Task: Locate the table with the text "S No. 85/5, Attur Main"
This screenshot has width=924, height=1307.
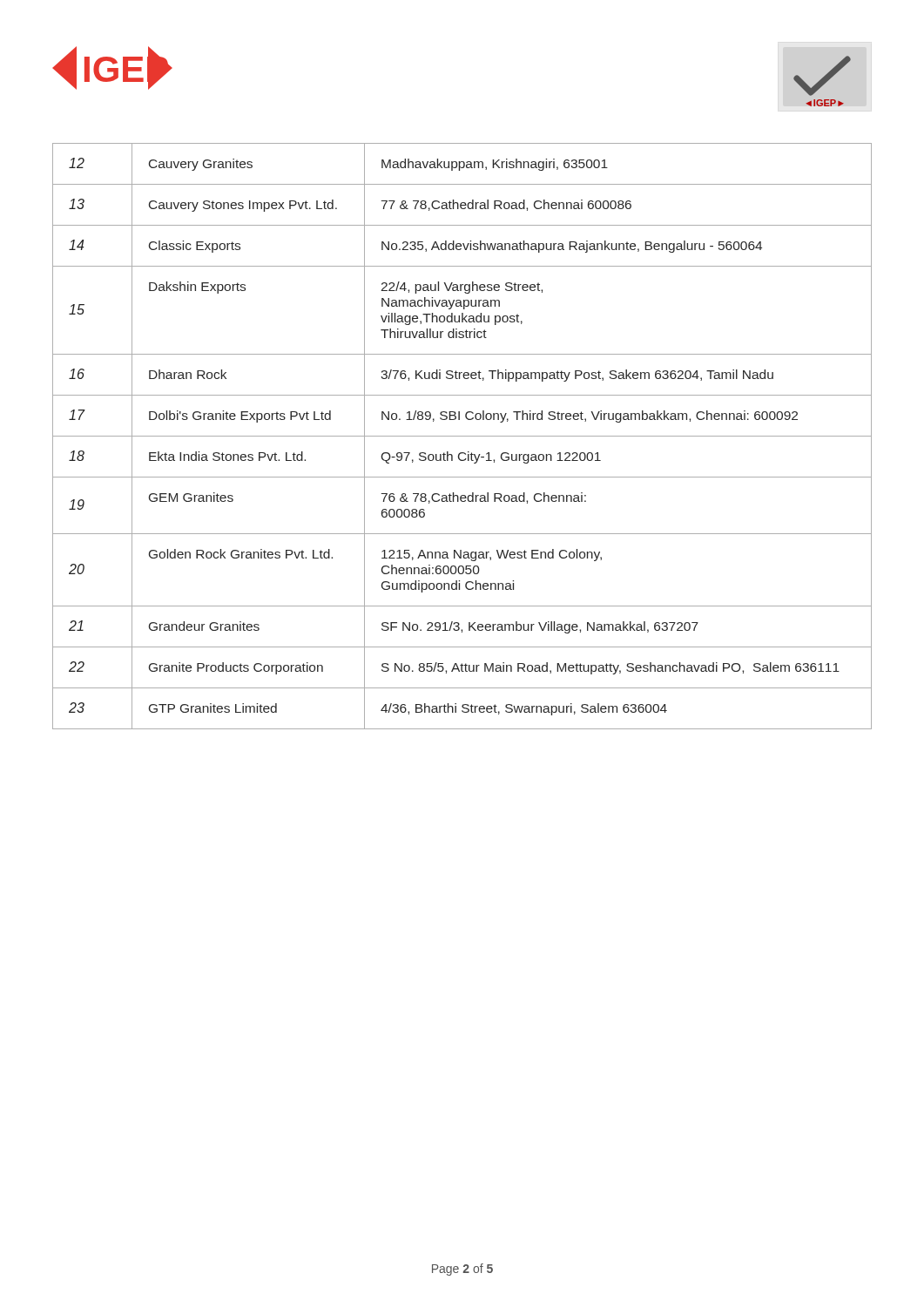Action: [462, 436]
